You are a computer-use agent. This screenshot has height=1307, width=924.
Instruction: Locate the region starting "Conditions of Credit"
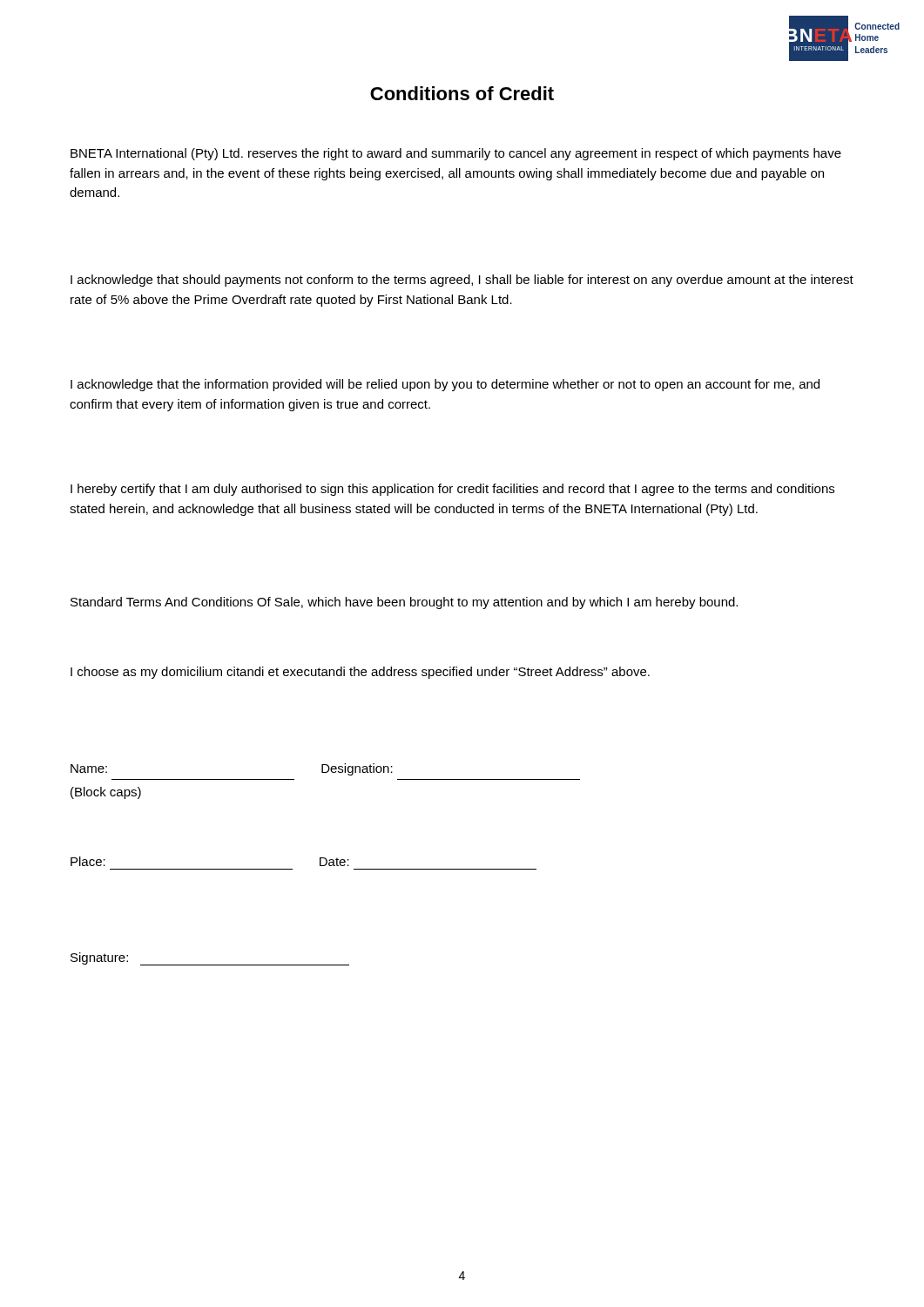point(462,94)
